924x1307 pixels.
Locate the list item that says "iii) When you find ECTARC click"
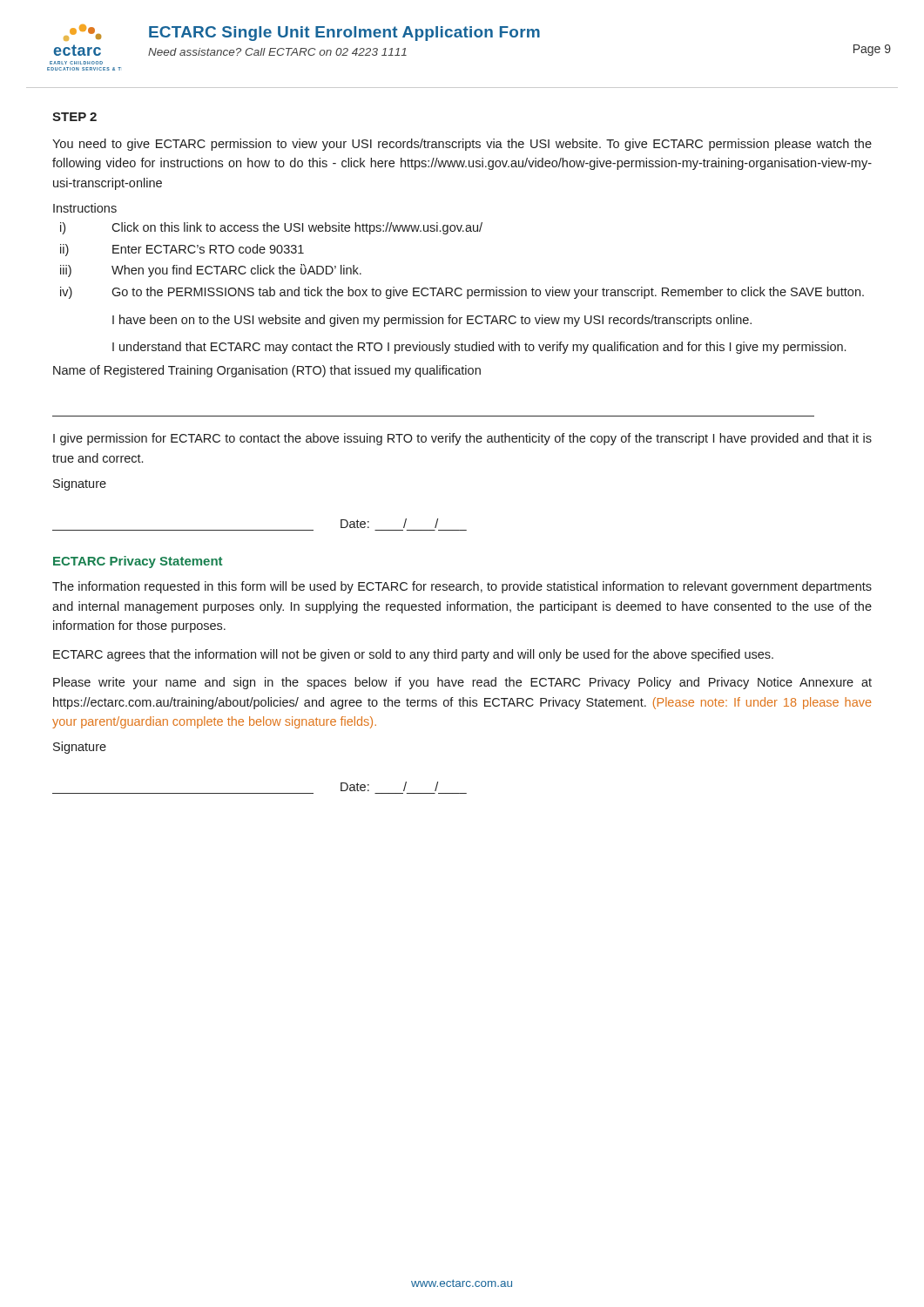click(x=211, y=271)
